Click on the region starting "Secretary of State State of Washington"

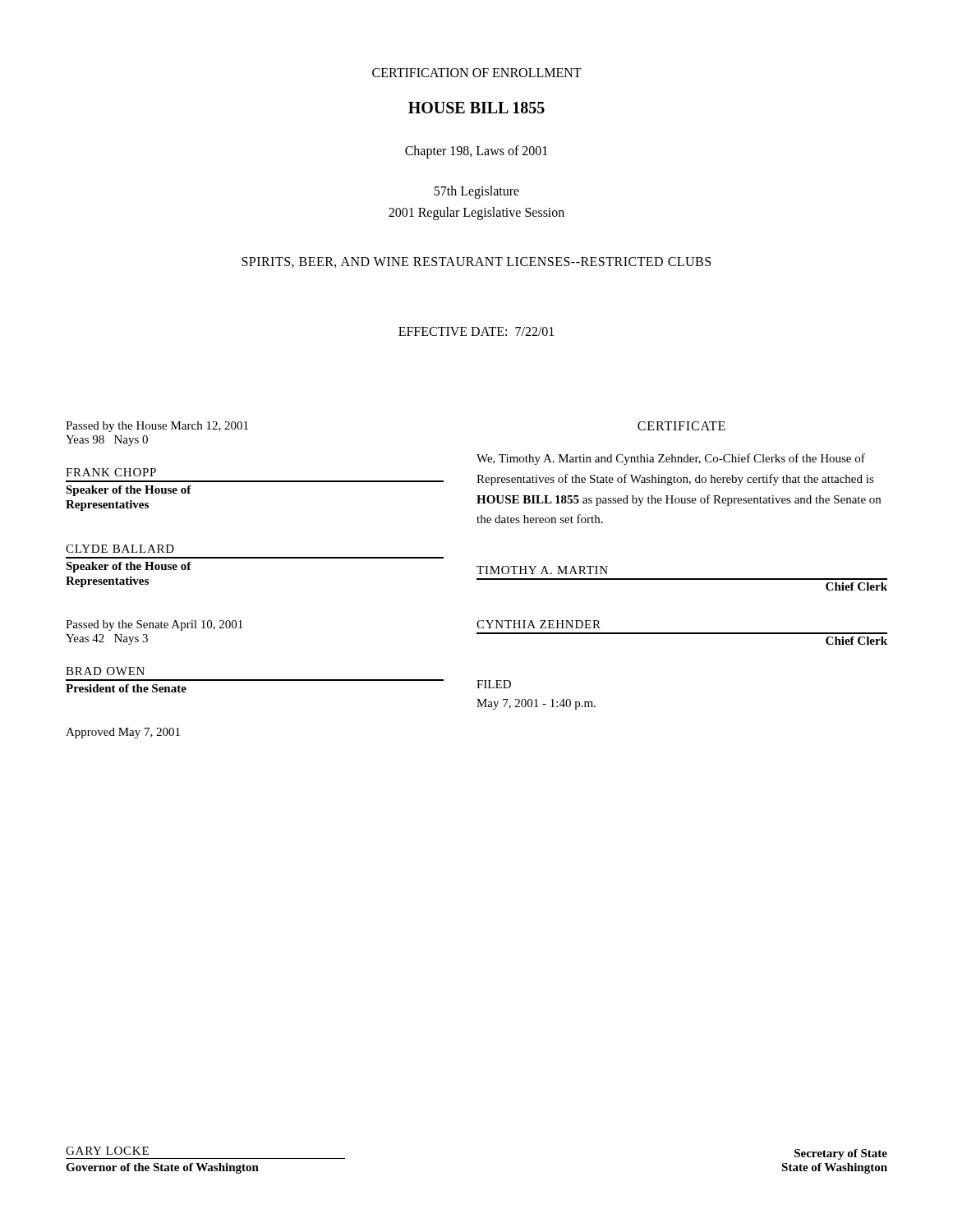tap(780, 1161)
